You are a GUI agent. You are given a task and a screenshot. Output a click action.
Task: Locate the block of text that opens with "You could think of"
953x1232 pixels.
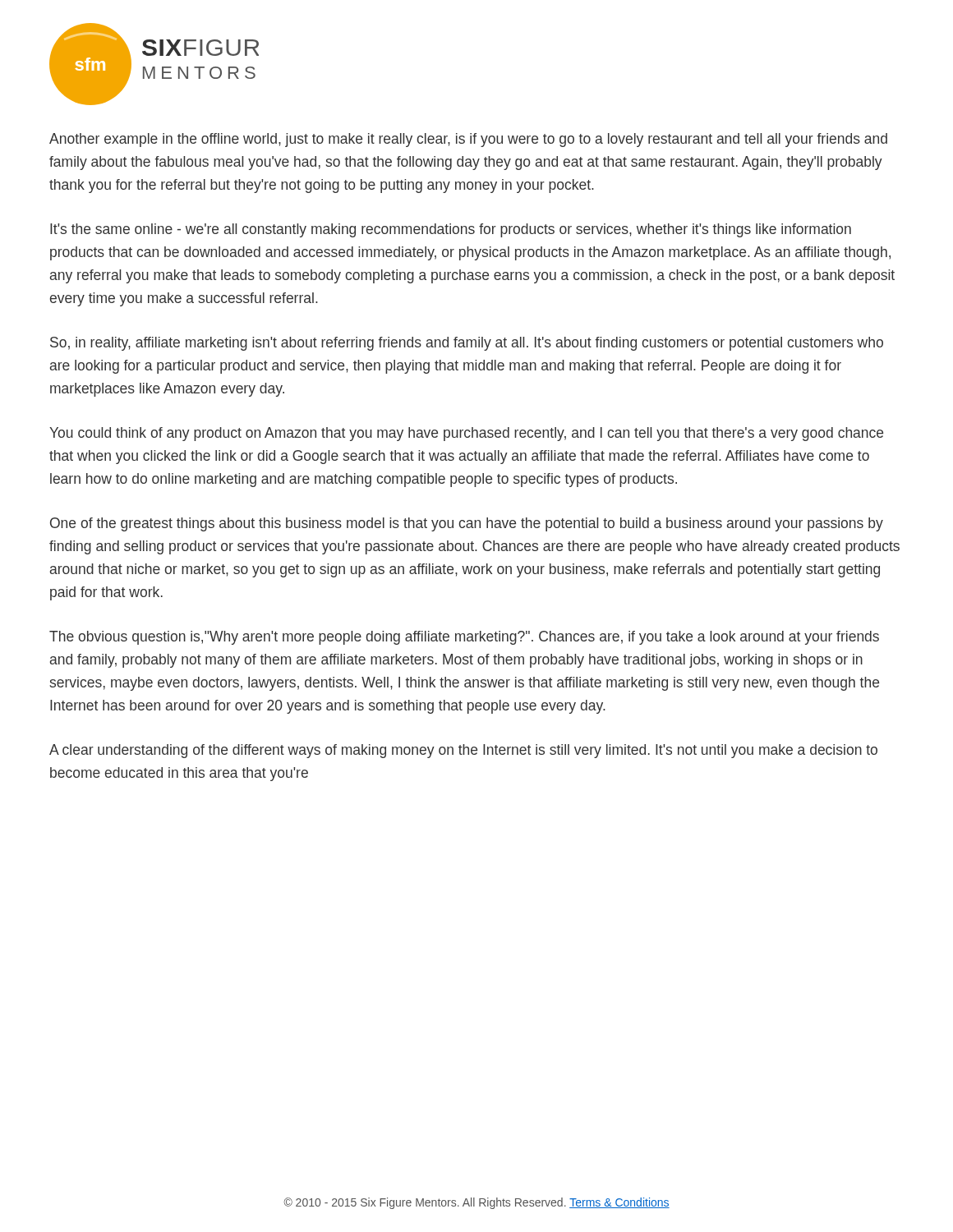pos(467,456)
